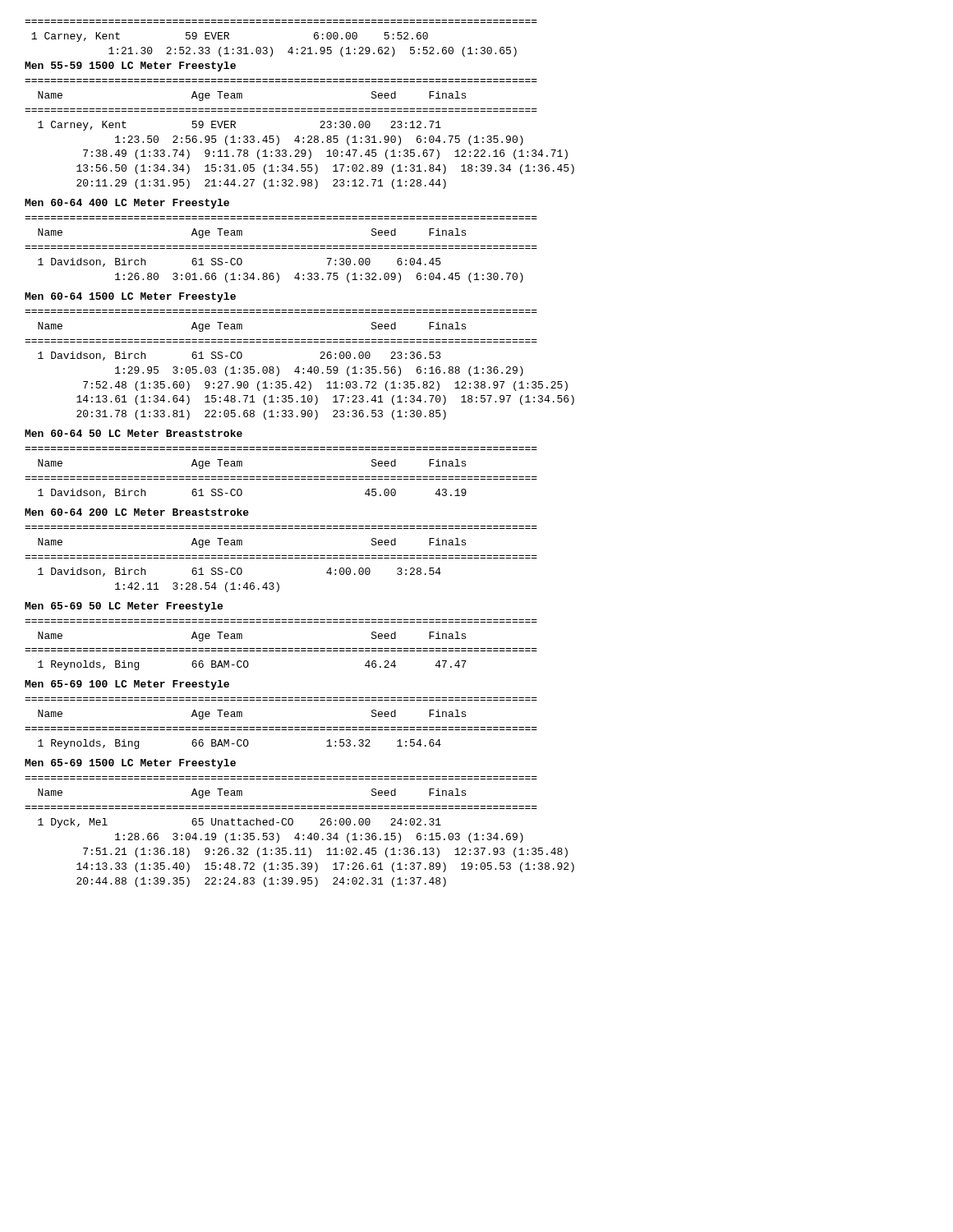This screenshot has height=1232, width=953.
Task: Locate the text block starting "Men 60-64 200"
Action: pos(137,512)
